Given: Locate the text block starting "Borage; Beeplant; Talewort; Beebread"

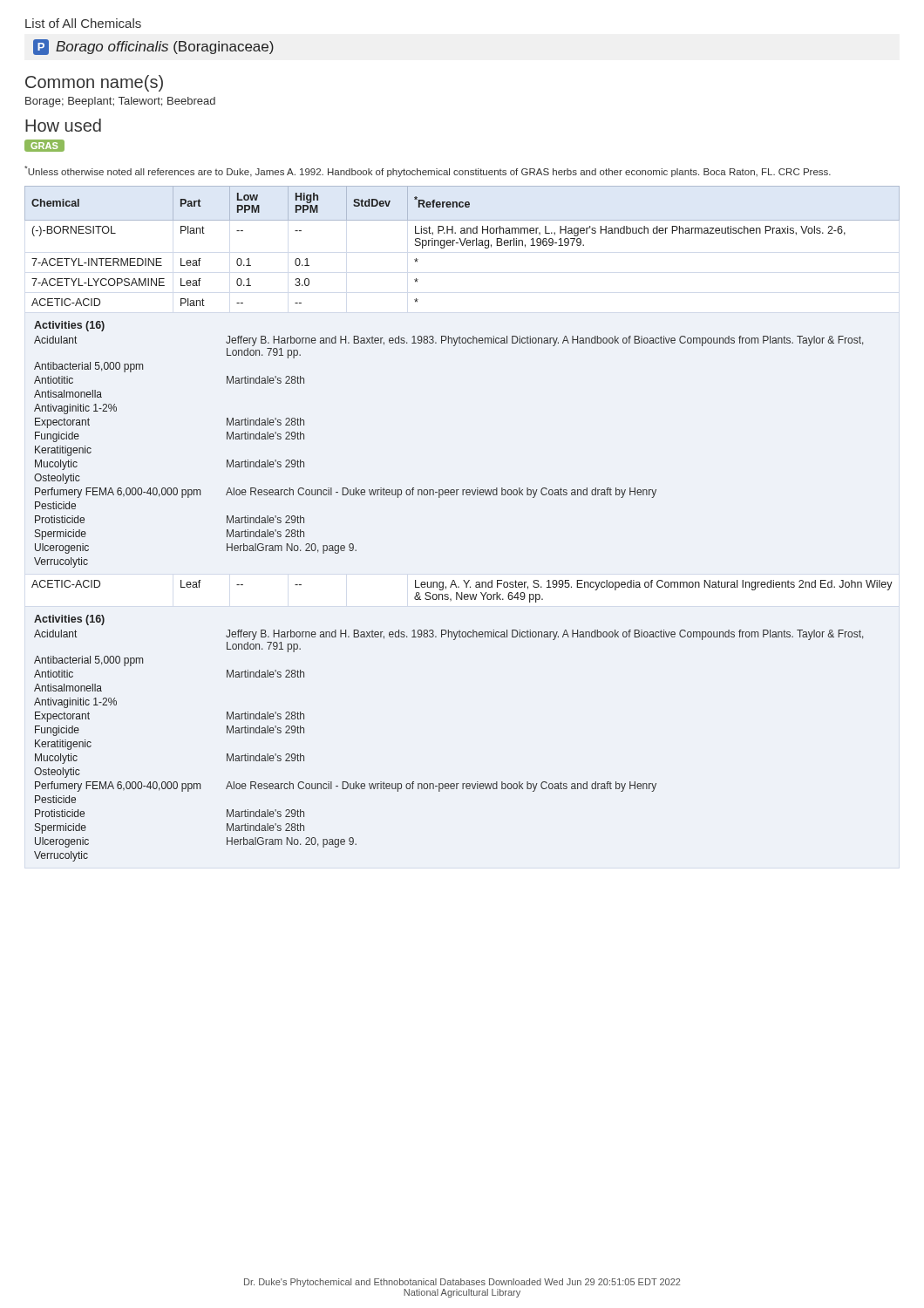Looking at the screenshot, I should tap(120, 102).
